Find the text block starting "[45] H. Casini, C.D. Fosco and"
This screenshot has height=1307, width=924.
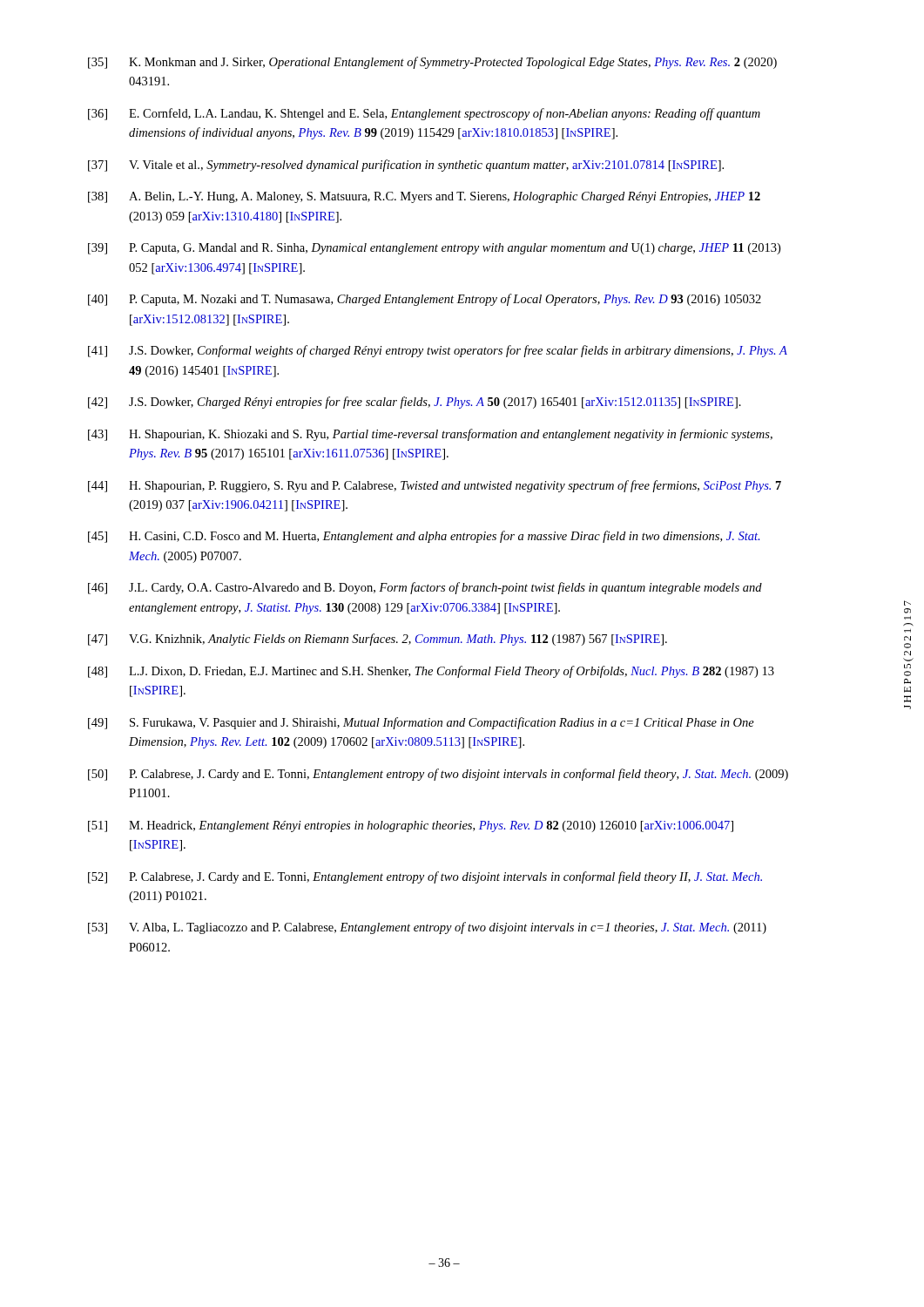[440, 546]
